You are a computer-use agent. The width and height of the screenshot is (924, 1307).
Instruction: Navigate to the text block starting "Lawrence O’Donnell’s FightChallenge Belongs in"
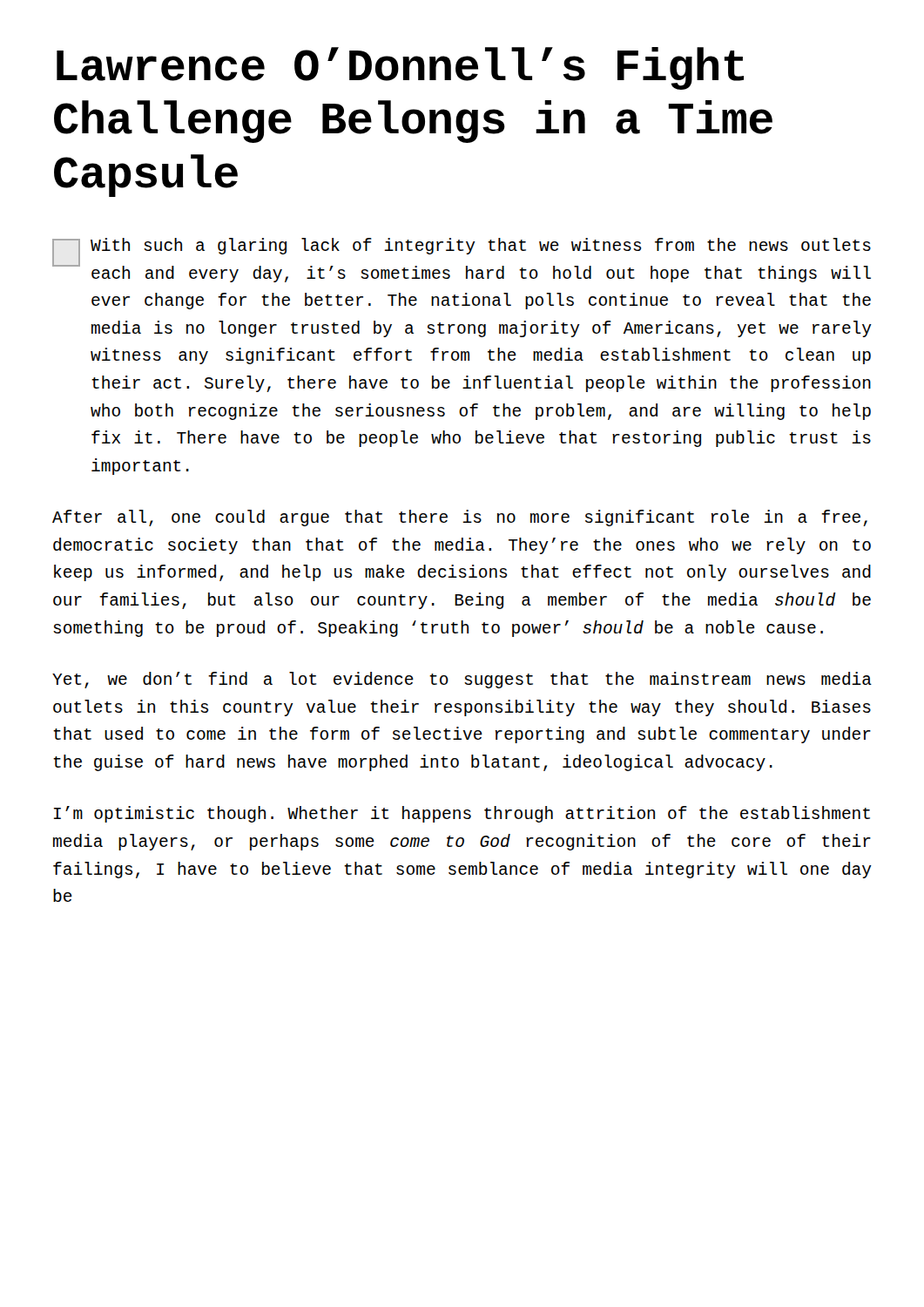pyautogui.click(x=462, y=122)
